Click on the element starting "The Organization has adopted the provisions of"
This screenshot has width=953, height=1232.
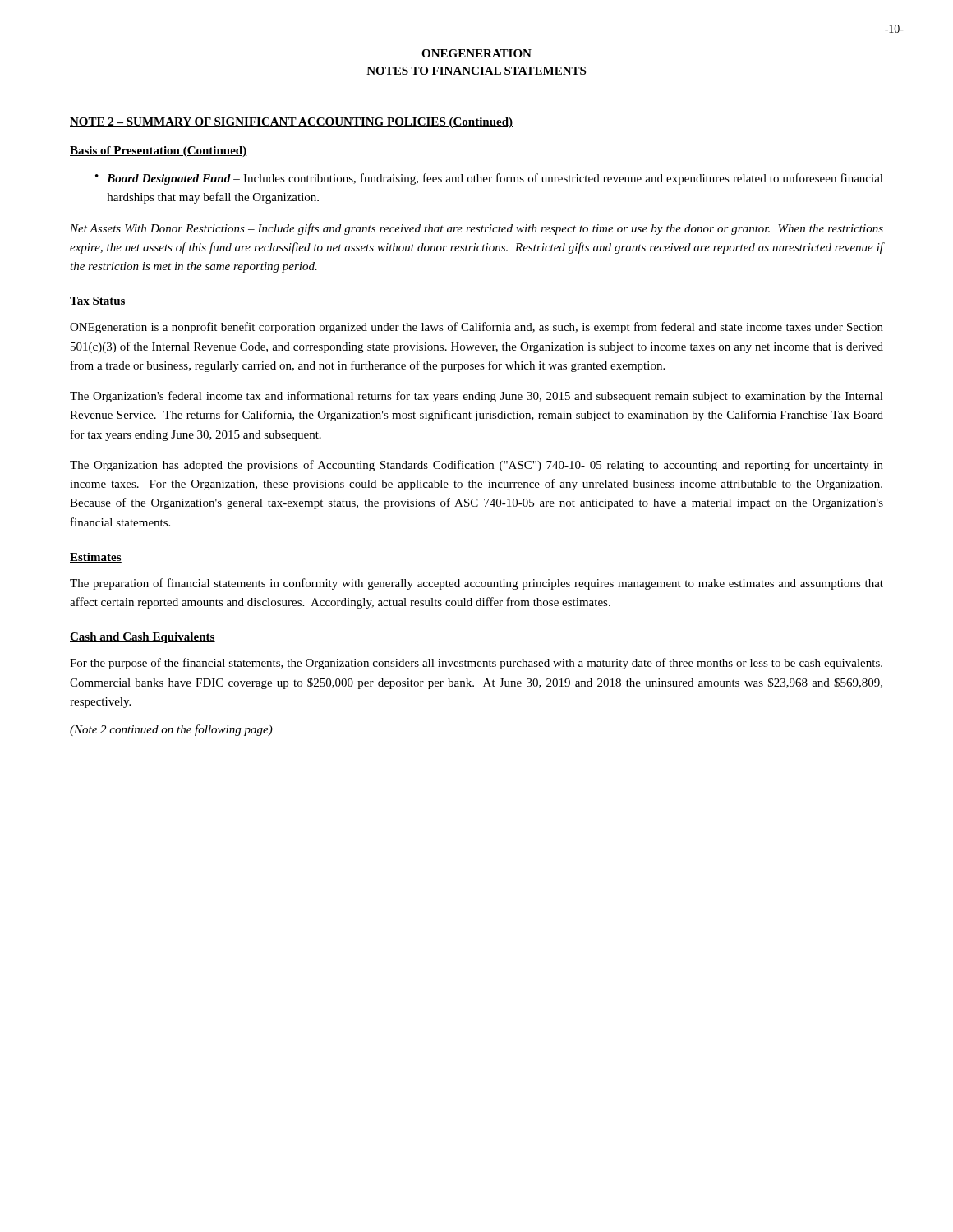476,493
